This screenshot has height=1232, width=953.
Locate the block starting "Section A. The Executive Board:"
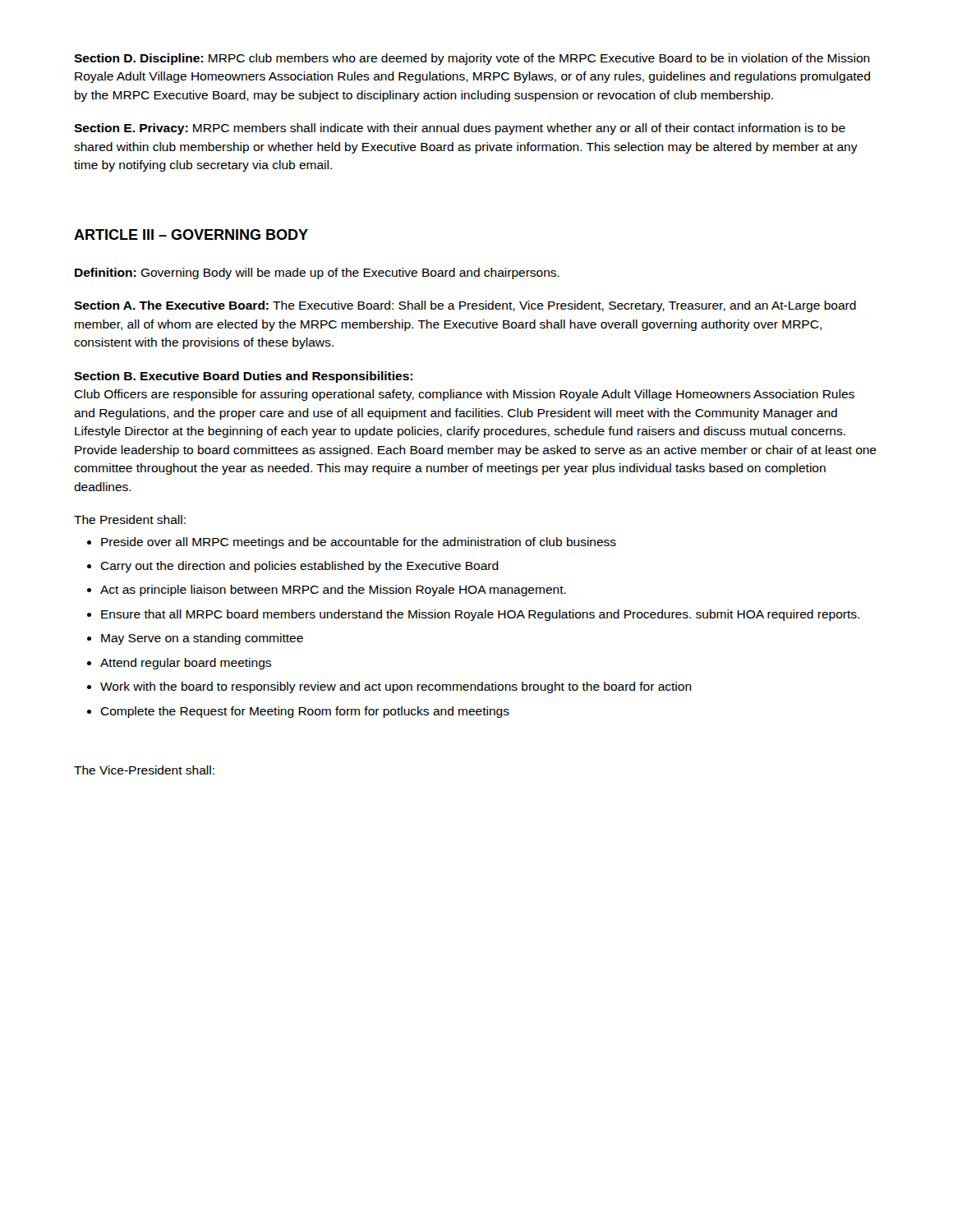[465, 324]
